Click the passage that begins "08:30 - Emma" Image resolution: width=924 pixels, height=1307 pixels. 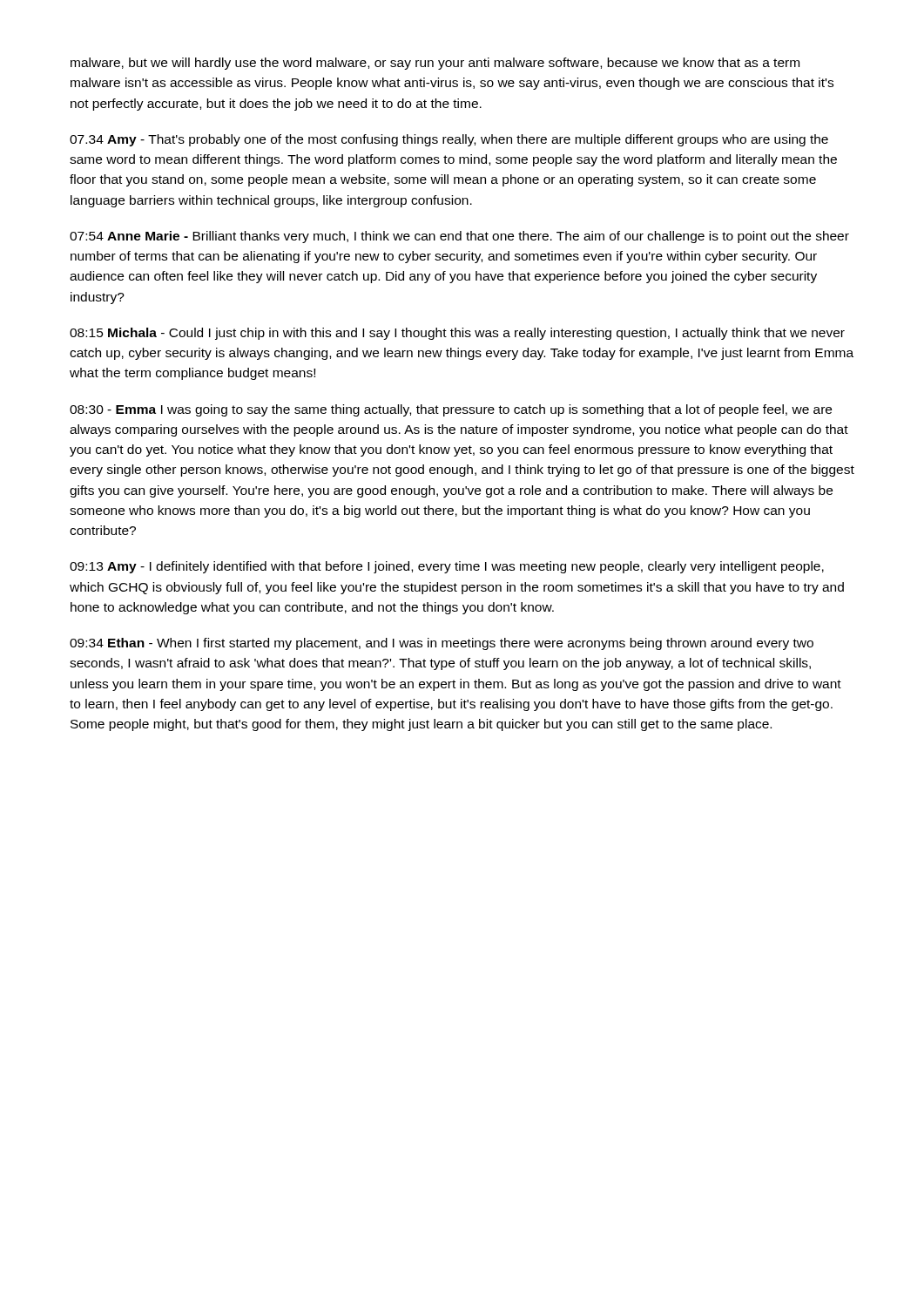[462, 469]
